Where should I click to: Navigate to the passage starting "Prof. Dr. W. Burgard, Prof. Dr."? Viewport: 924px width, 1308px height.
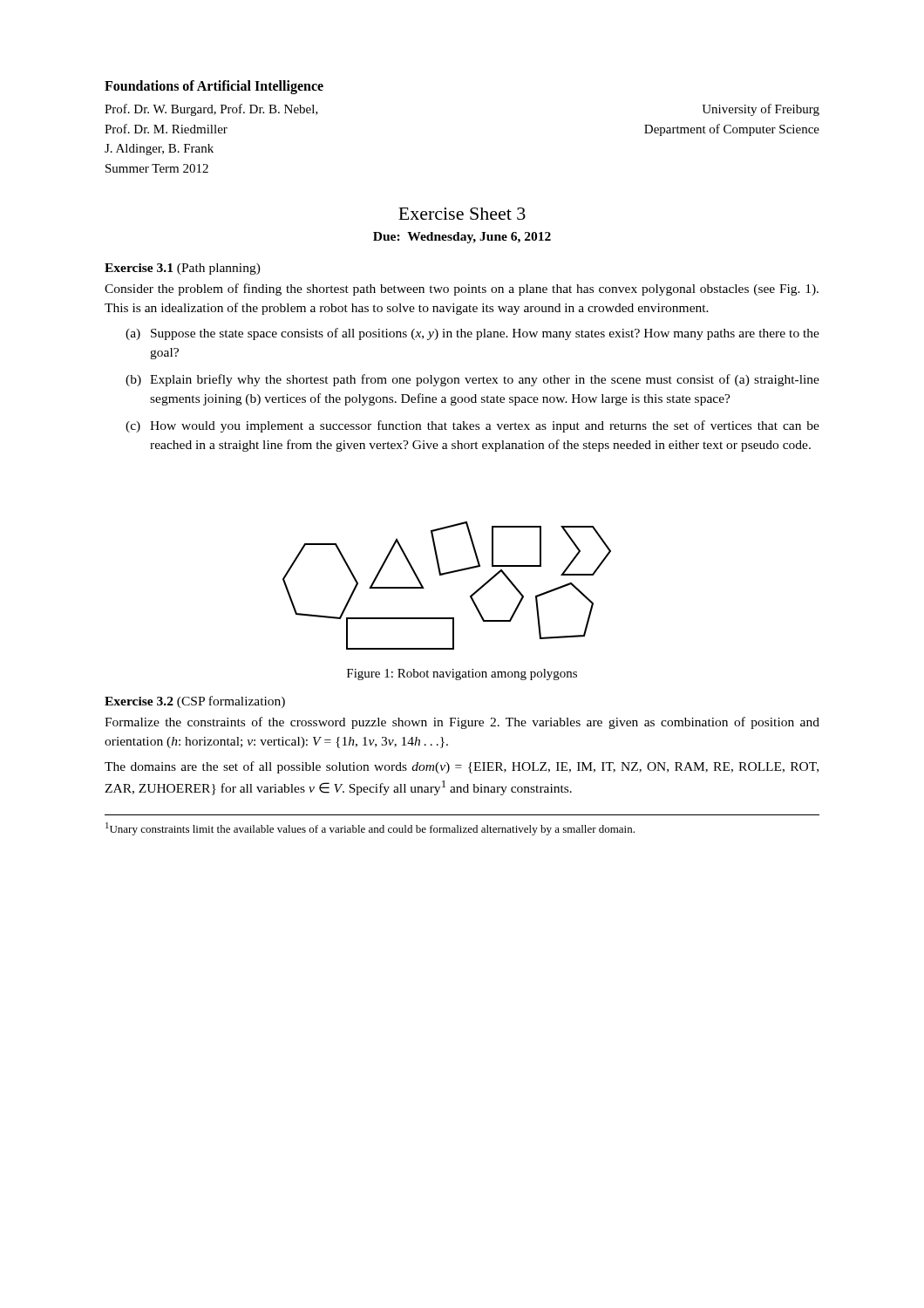pyautogui.click(x=211, y=109)
